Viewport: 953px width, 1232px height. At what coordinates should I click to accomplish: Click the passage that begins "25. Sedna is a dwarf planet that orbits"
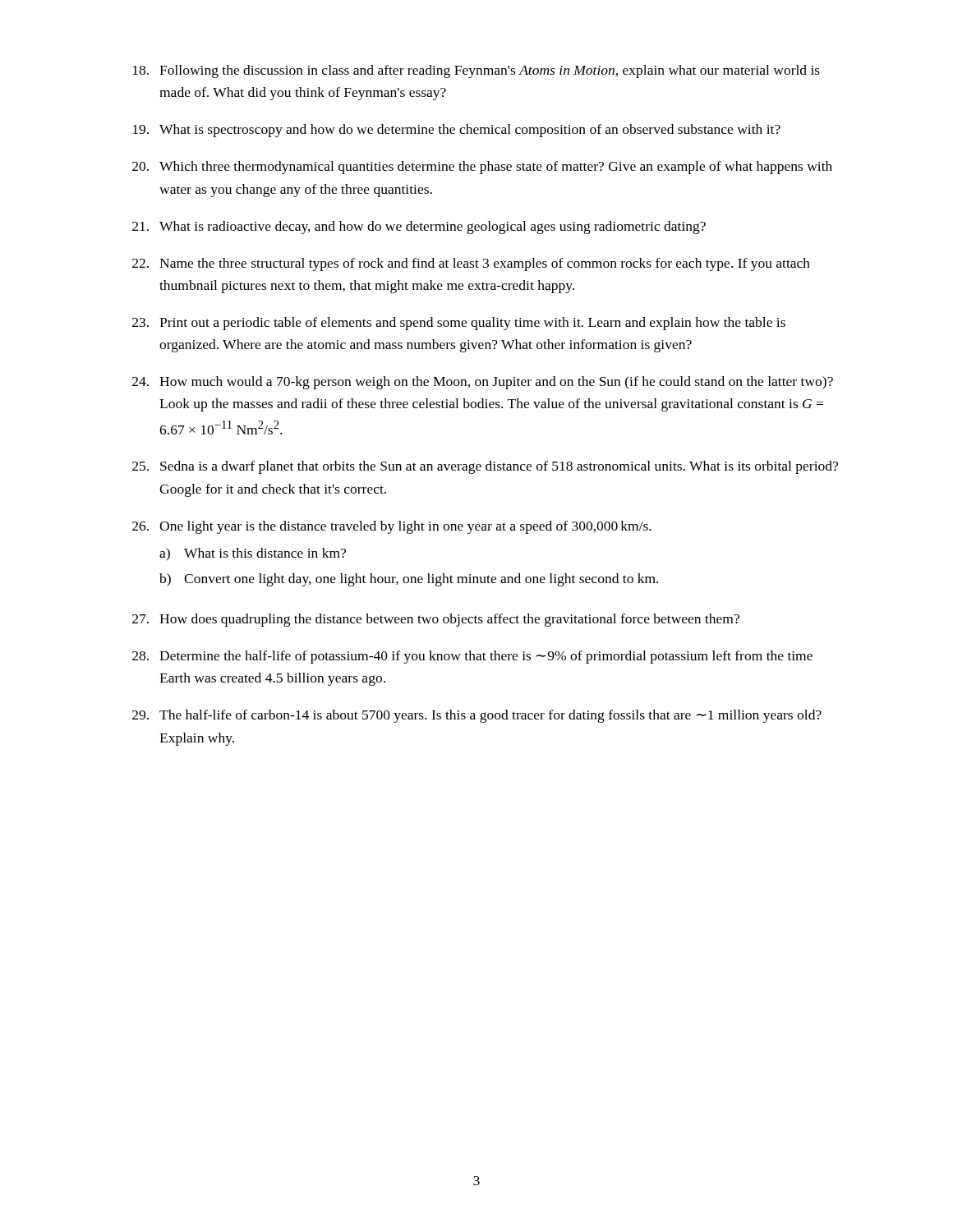pos(476,478)
